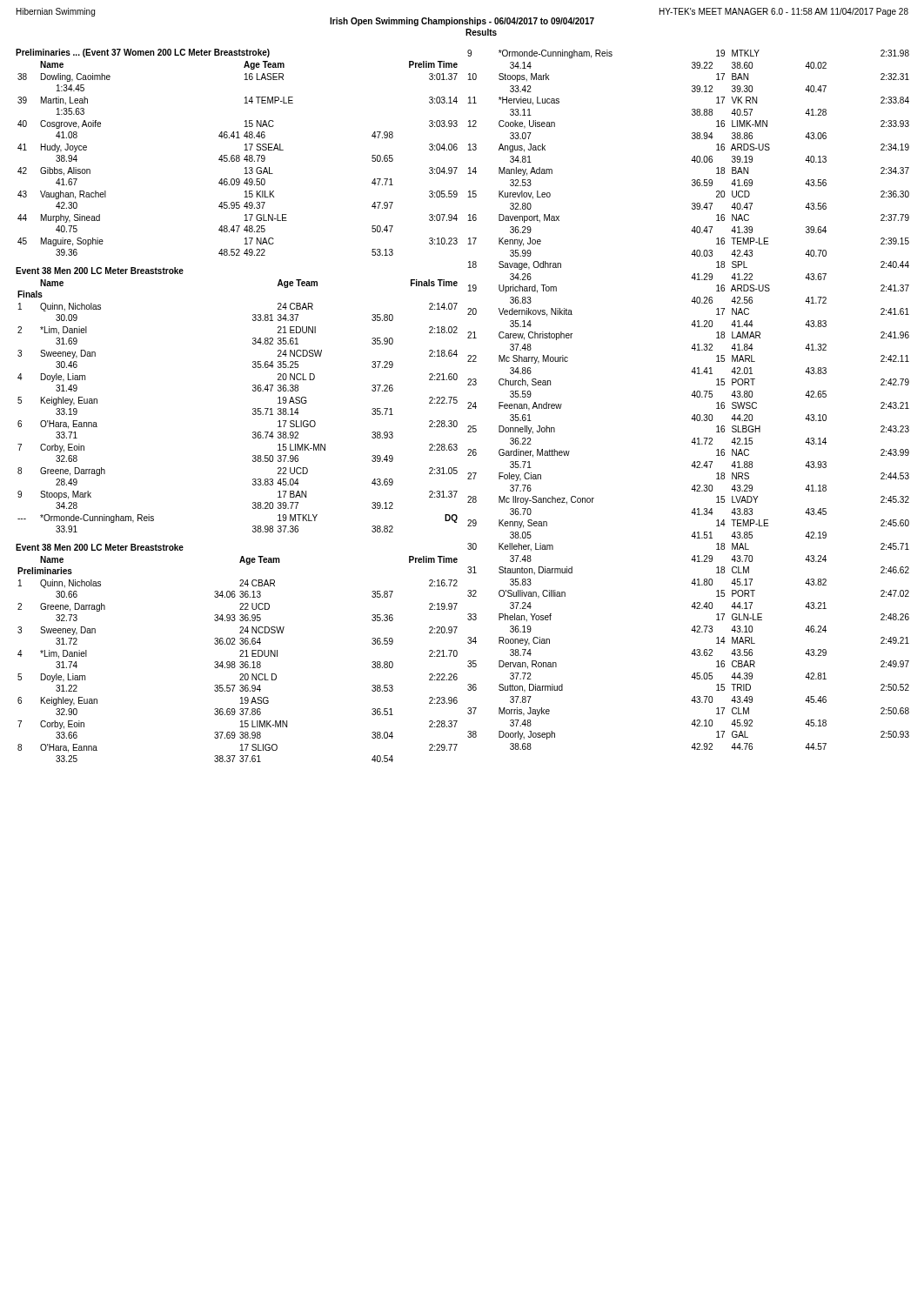Point to the section header beginning "Preliminaries ... (Event 37 Women"

143,53
